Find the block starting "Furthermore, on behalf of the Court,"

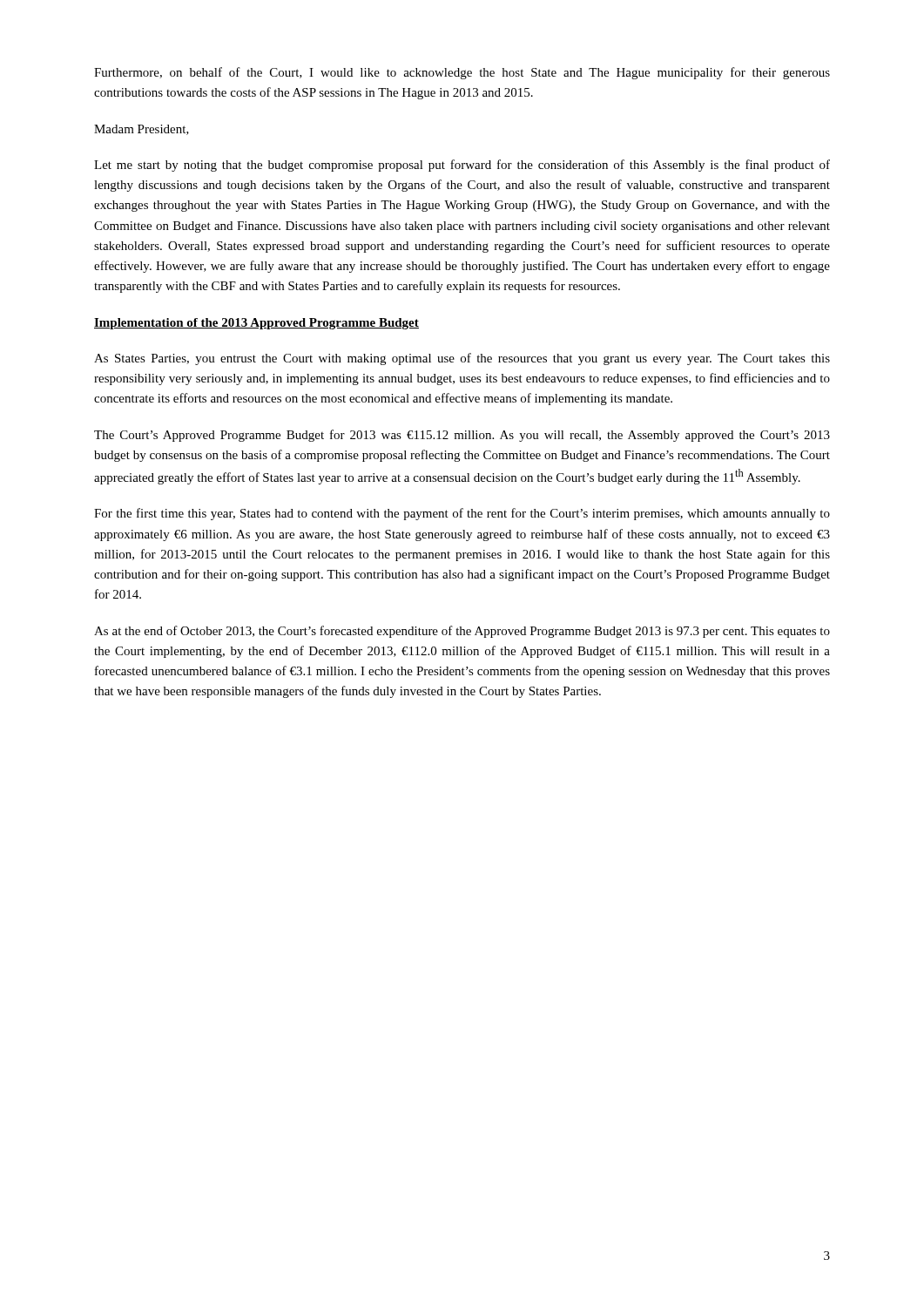[x=462, y=83]
